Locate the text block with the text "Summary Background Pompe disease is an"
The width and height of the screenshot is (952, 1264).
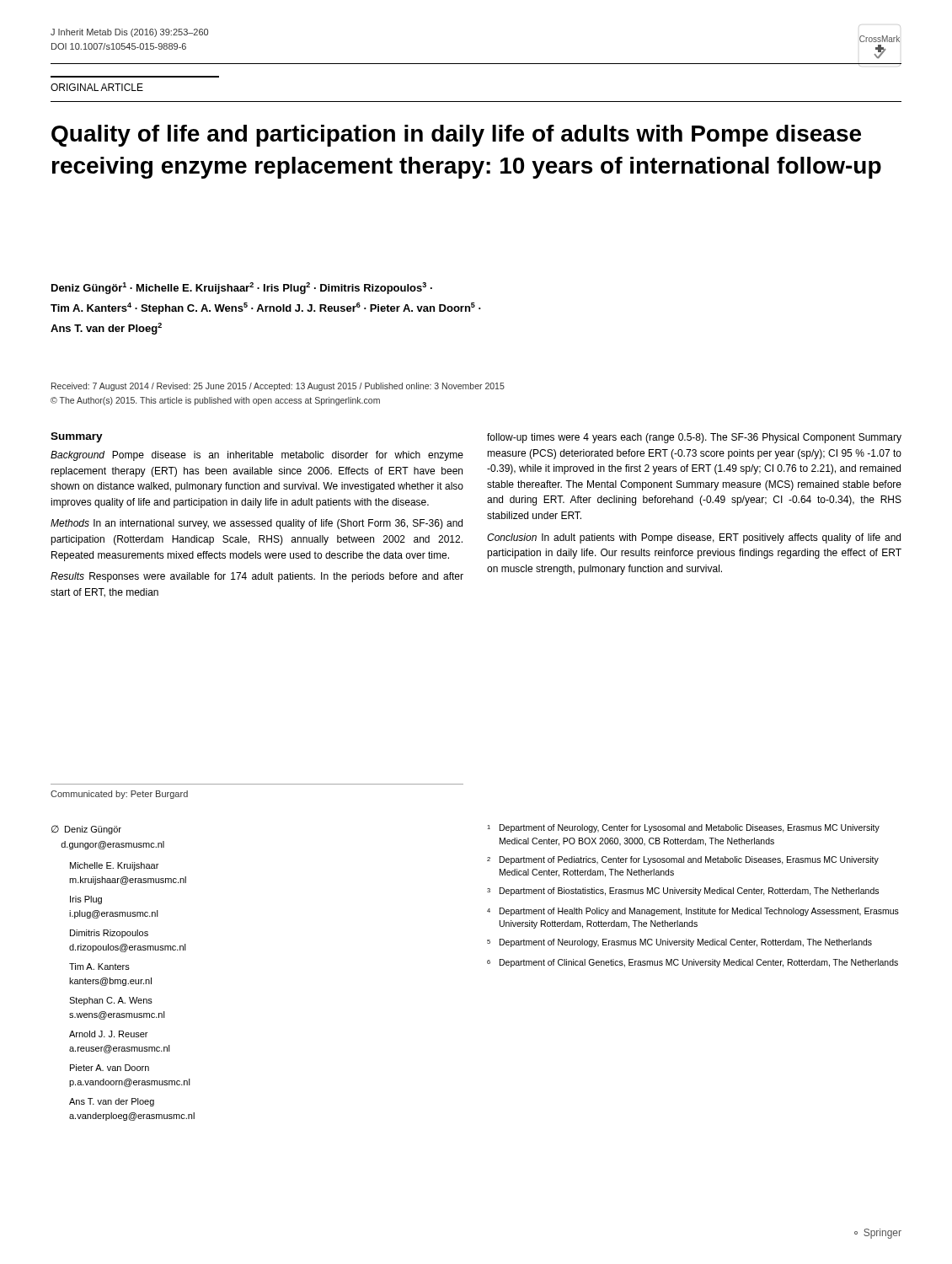tap(257, 515)
